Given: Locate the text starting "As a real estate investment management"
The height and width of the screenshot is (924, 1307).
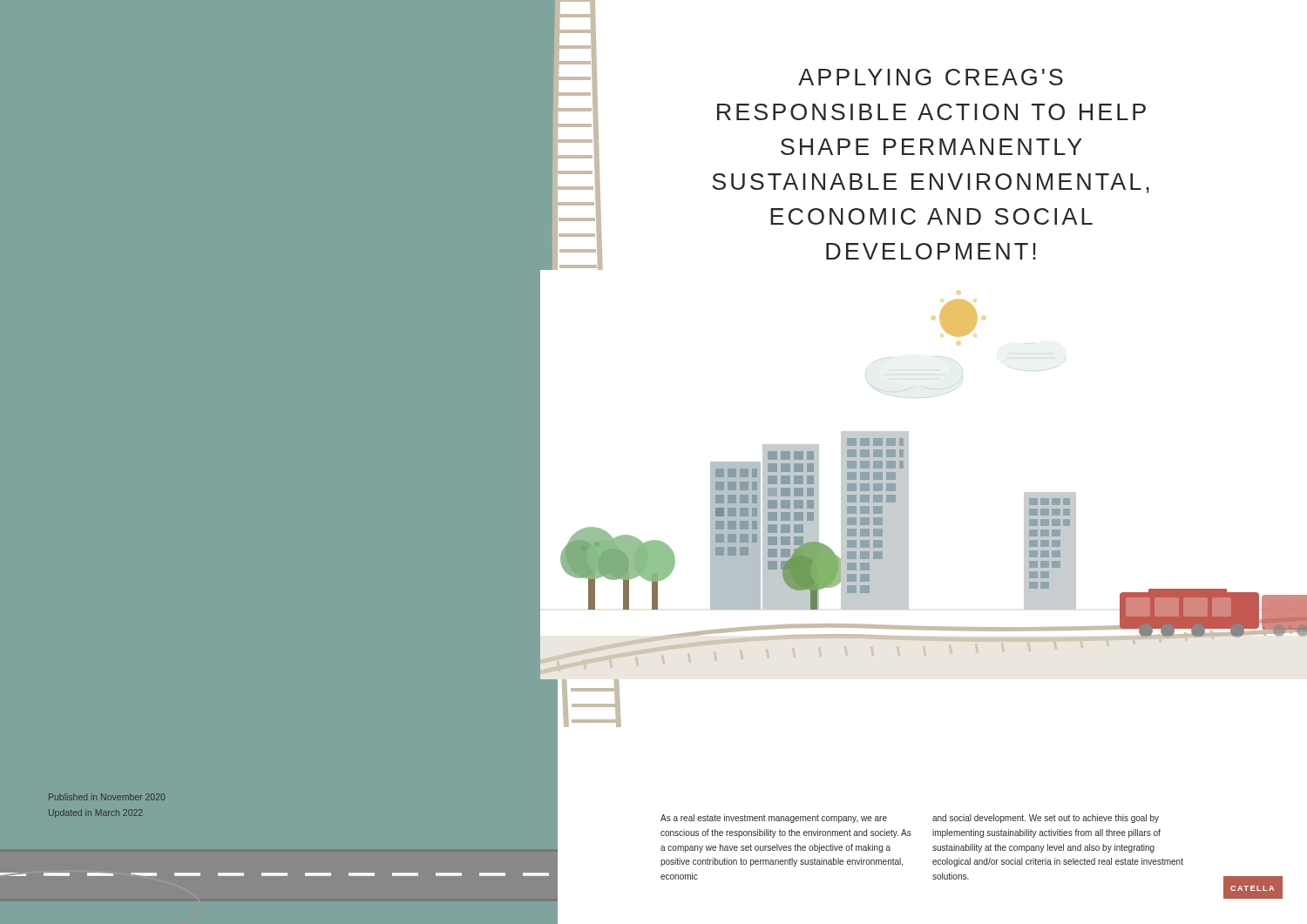Looking at the screenshot, I should (786, 847).
